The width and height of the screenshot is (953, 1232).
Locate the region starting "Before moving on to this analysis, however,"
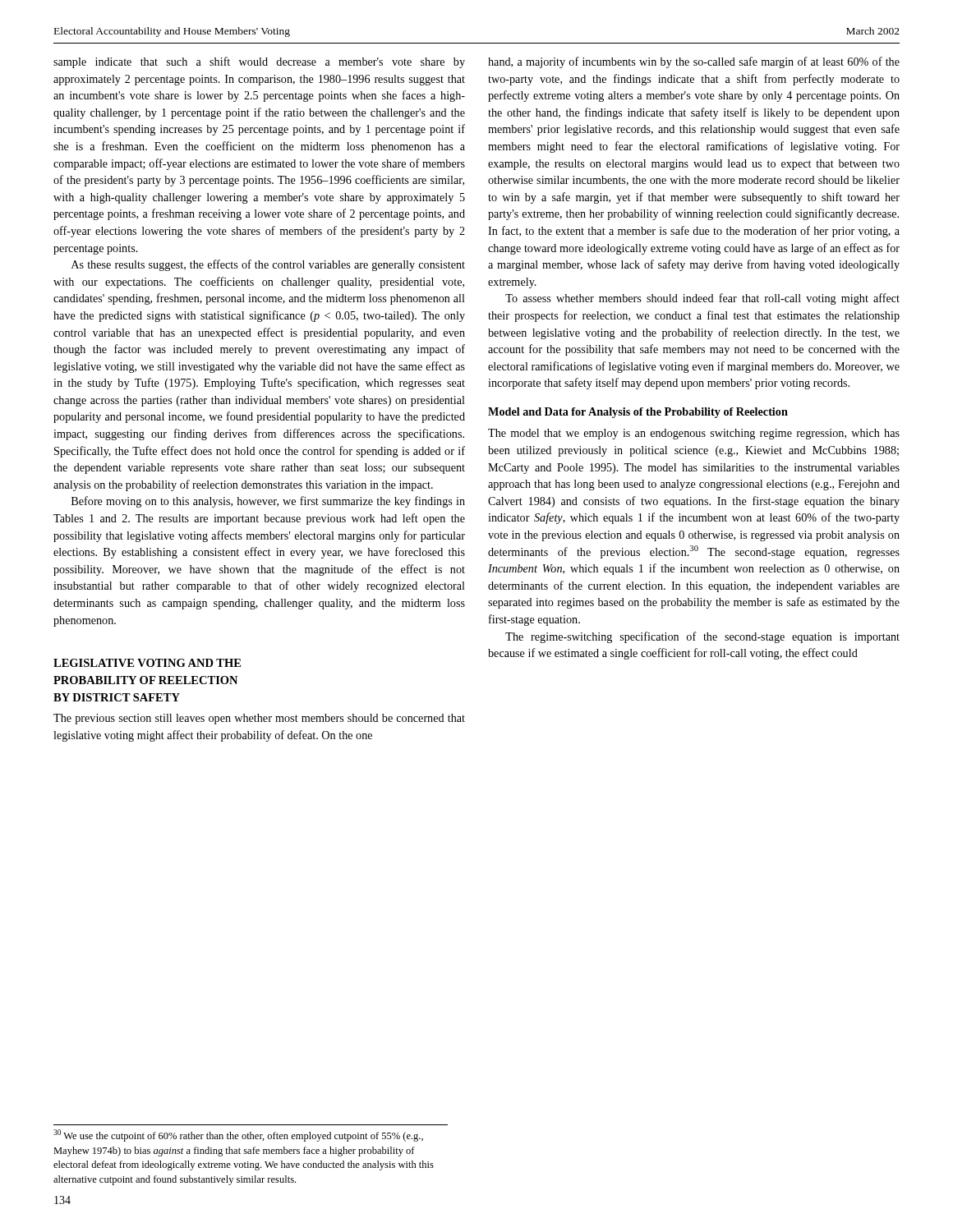[259, 561]
